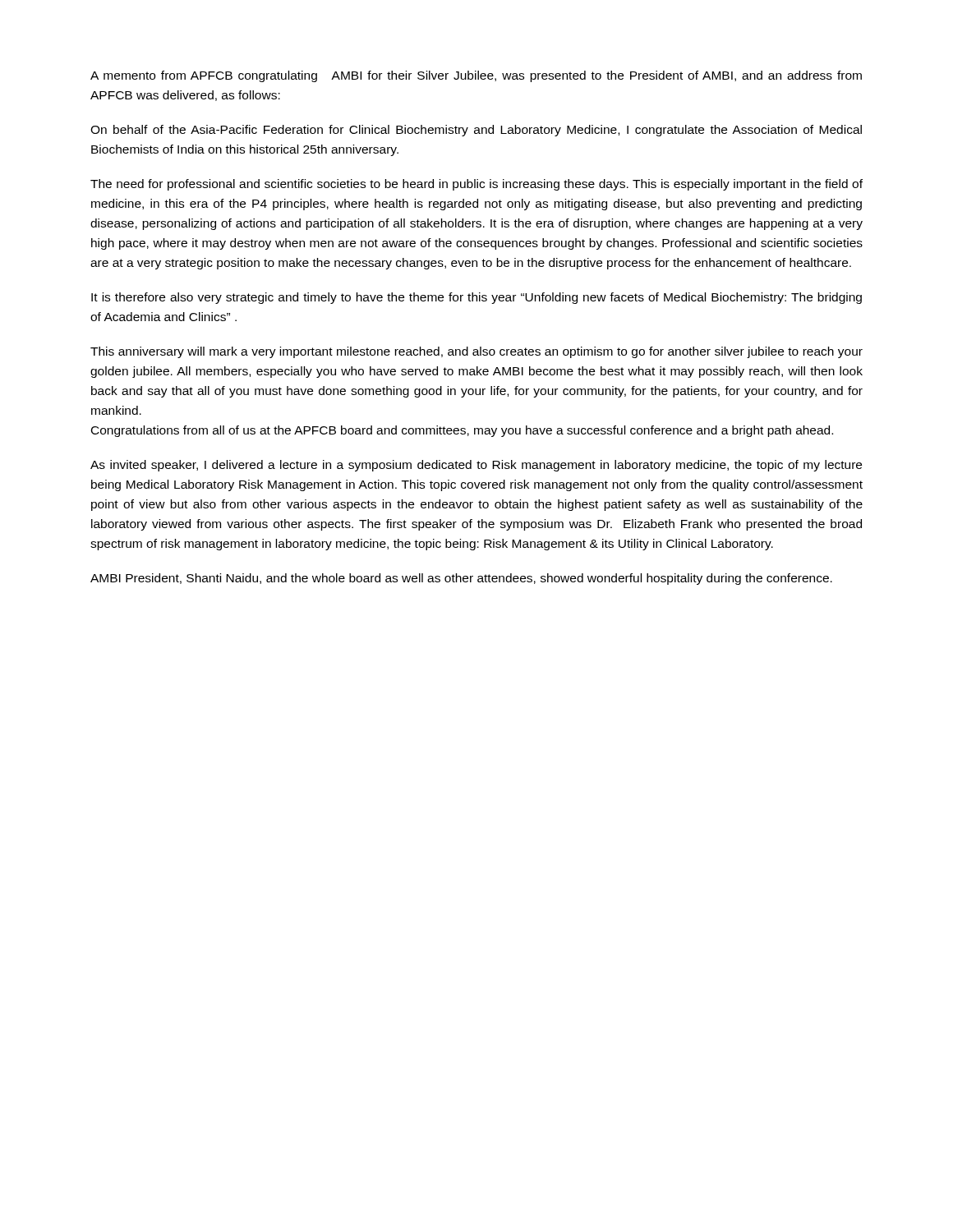
Task: Point to the block starting "A memento from APFCB congratulating AMBI for"
Action: pyautogui.click(x=476, y=85)
